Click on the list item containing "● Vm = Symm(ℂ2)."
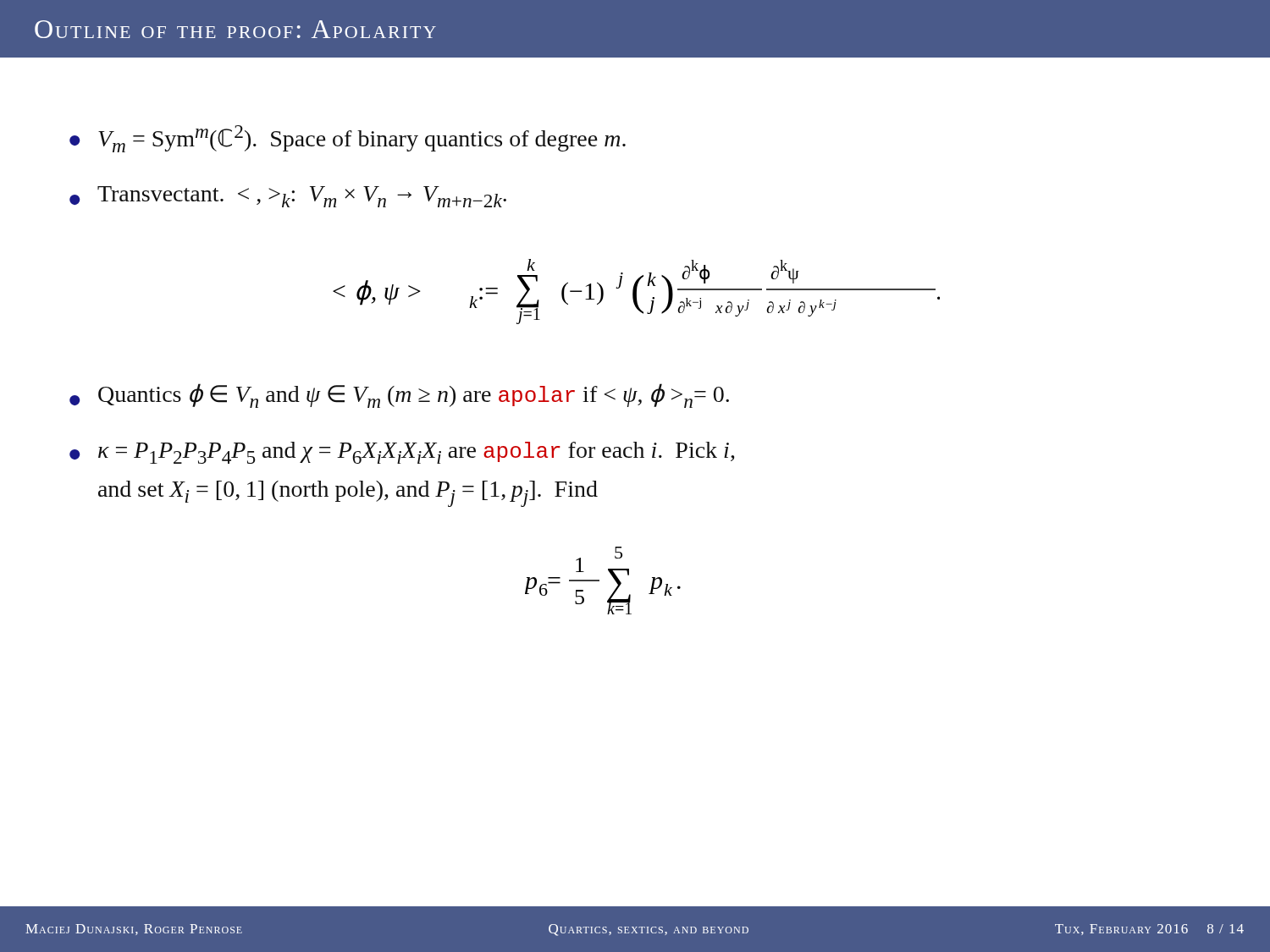The width and height of the screenshot is (1270, 952). (x=347, y=139)
